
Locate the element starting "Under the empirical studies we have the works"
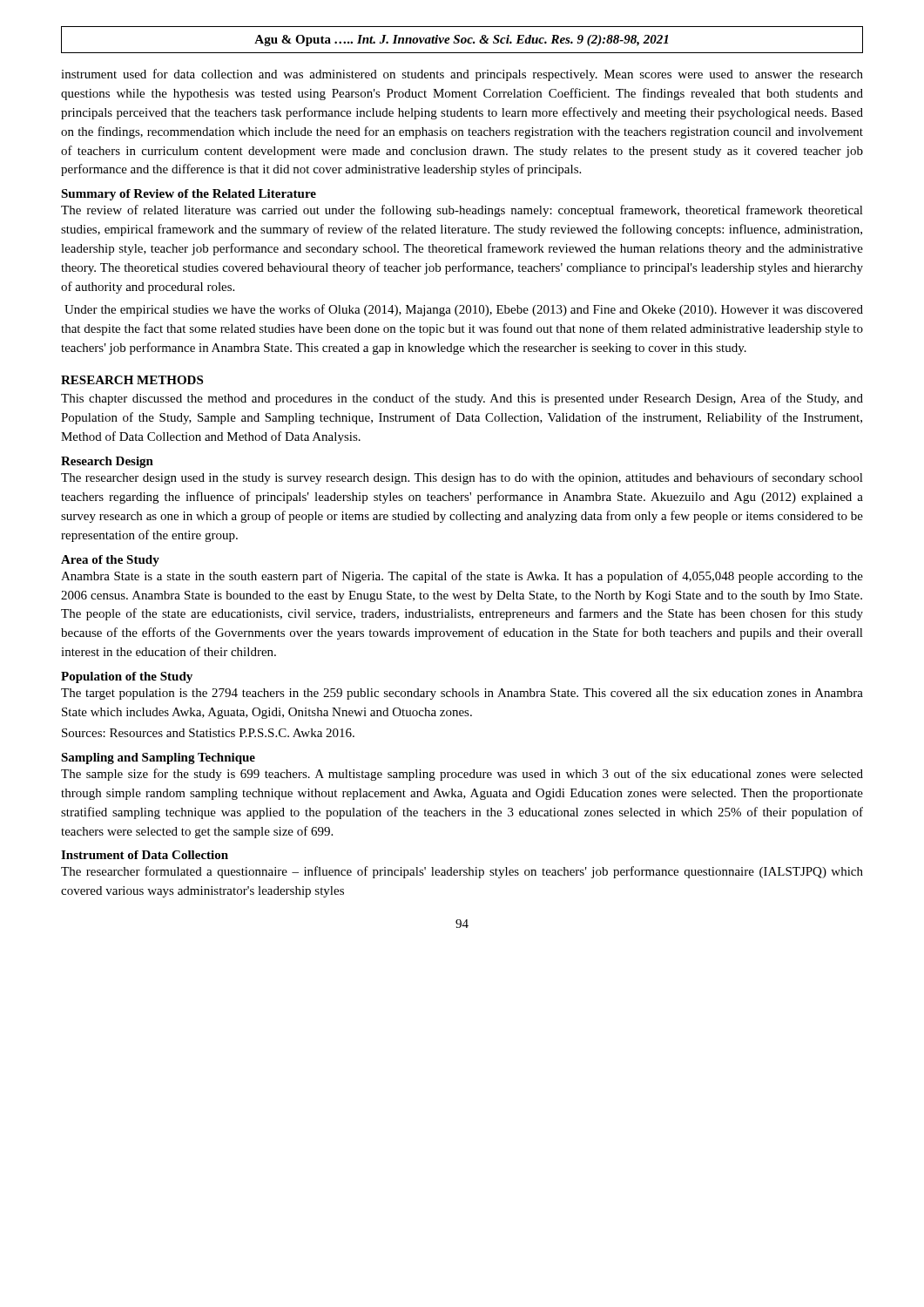[462, 328]
